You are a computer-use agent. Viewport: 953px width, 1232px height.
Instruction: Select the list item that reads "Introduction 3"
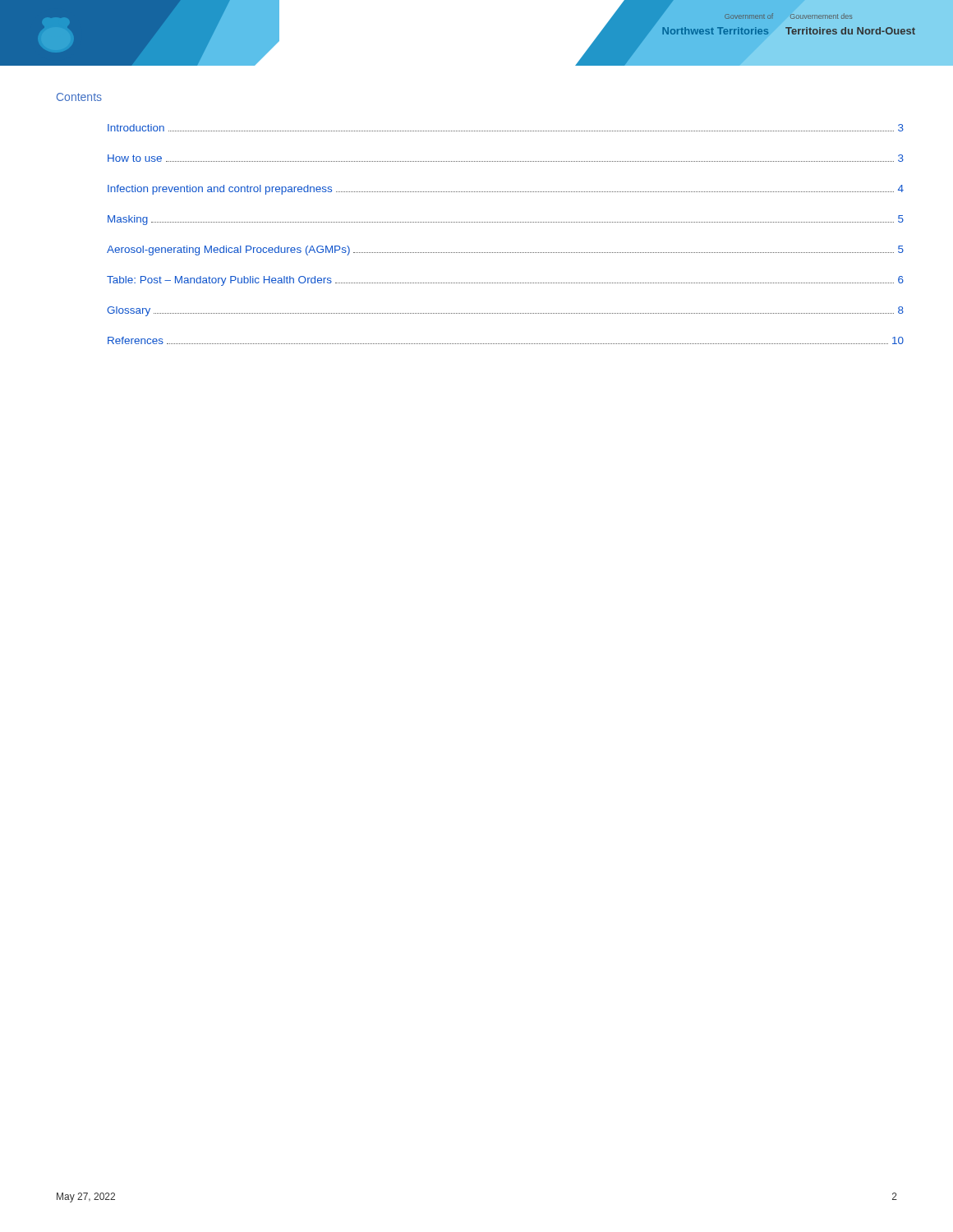pos(505,128)
